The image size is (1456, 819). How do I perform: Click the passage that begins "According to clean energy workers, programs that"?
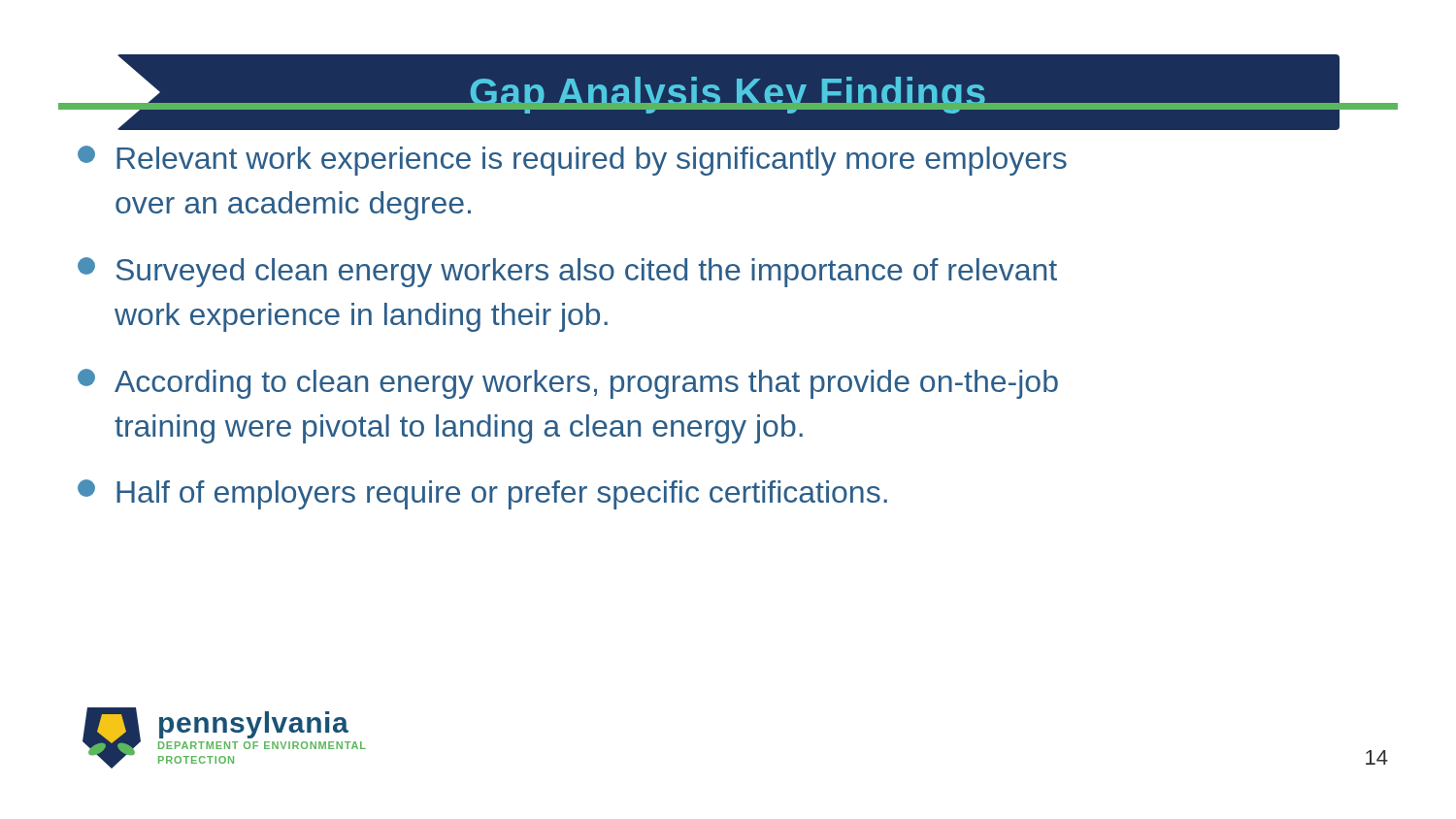point(568,404)
